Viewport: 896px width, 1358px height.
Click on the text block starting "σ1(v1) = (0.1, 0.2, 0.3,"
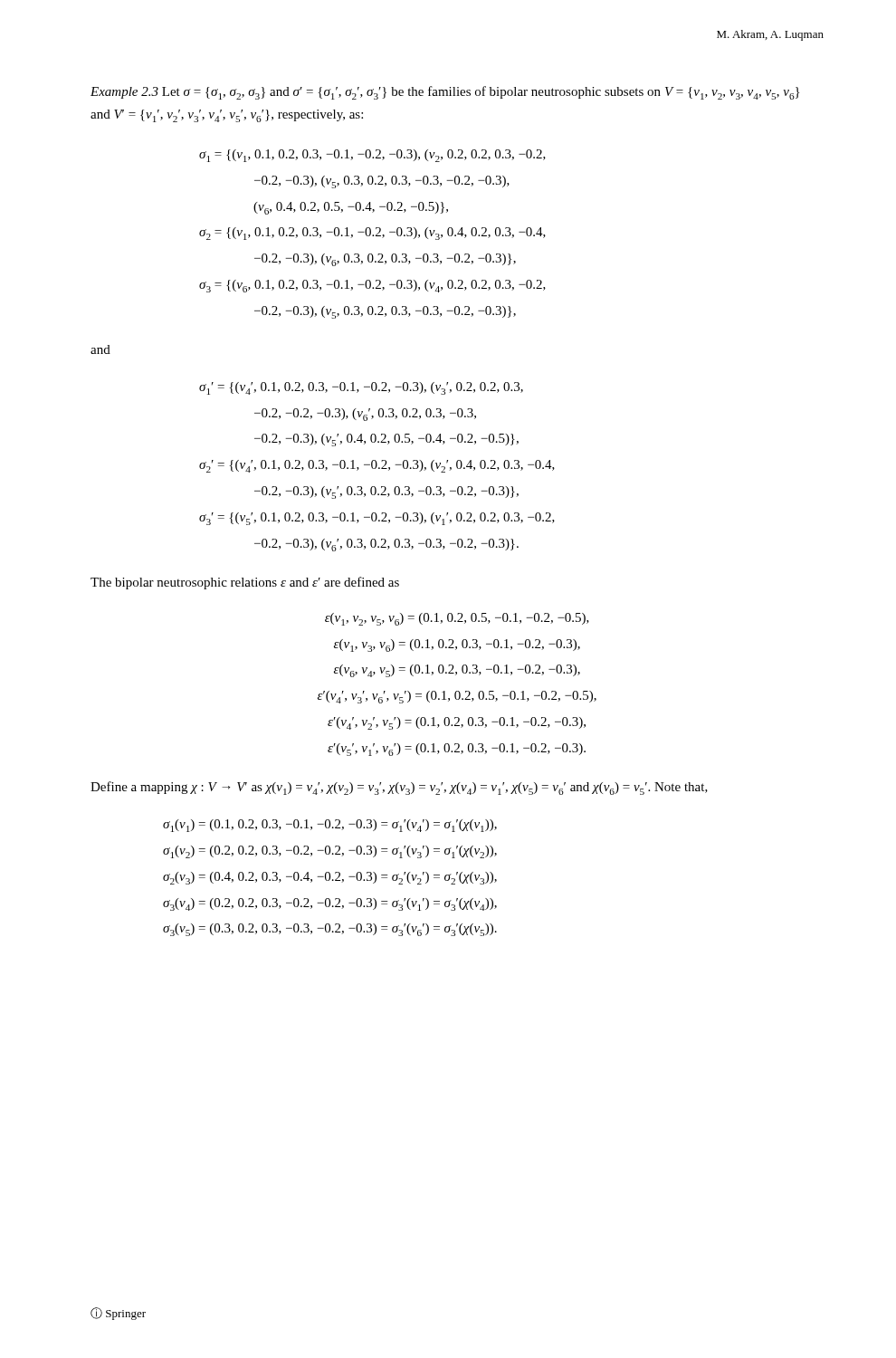pos(330,877)
